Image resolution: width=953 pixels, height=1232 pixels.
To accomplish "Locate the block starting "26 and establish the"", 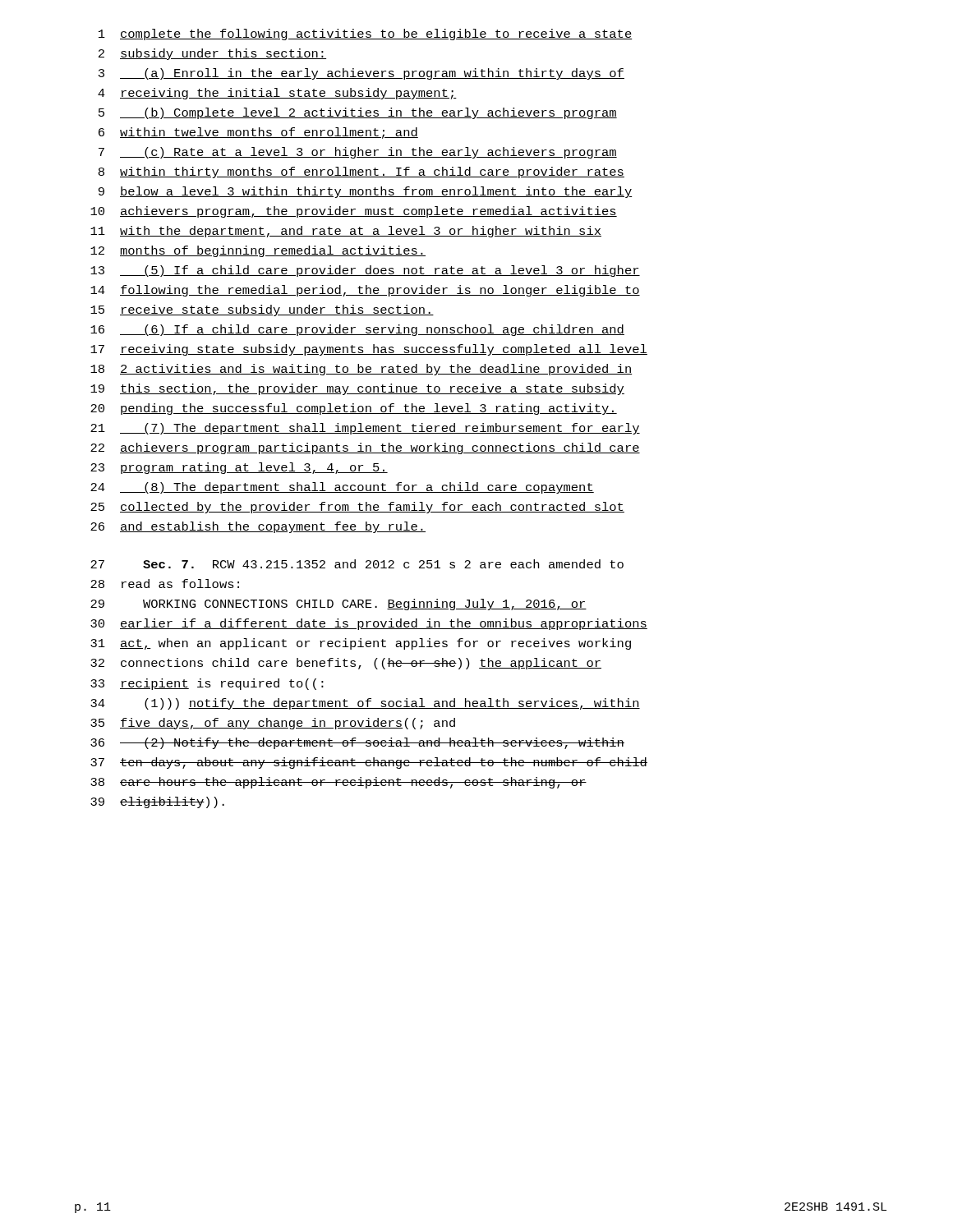I will (x=258, y=527).
